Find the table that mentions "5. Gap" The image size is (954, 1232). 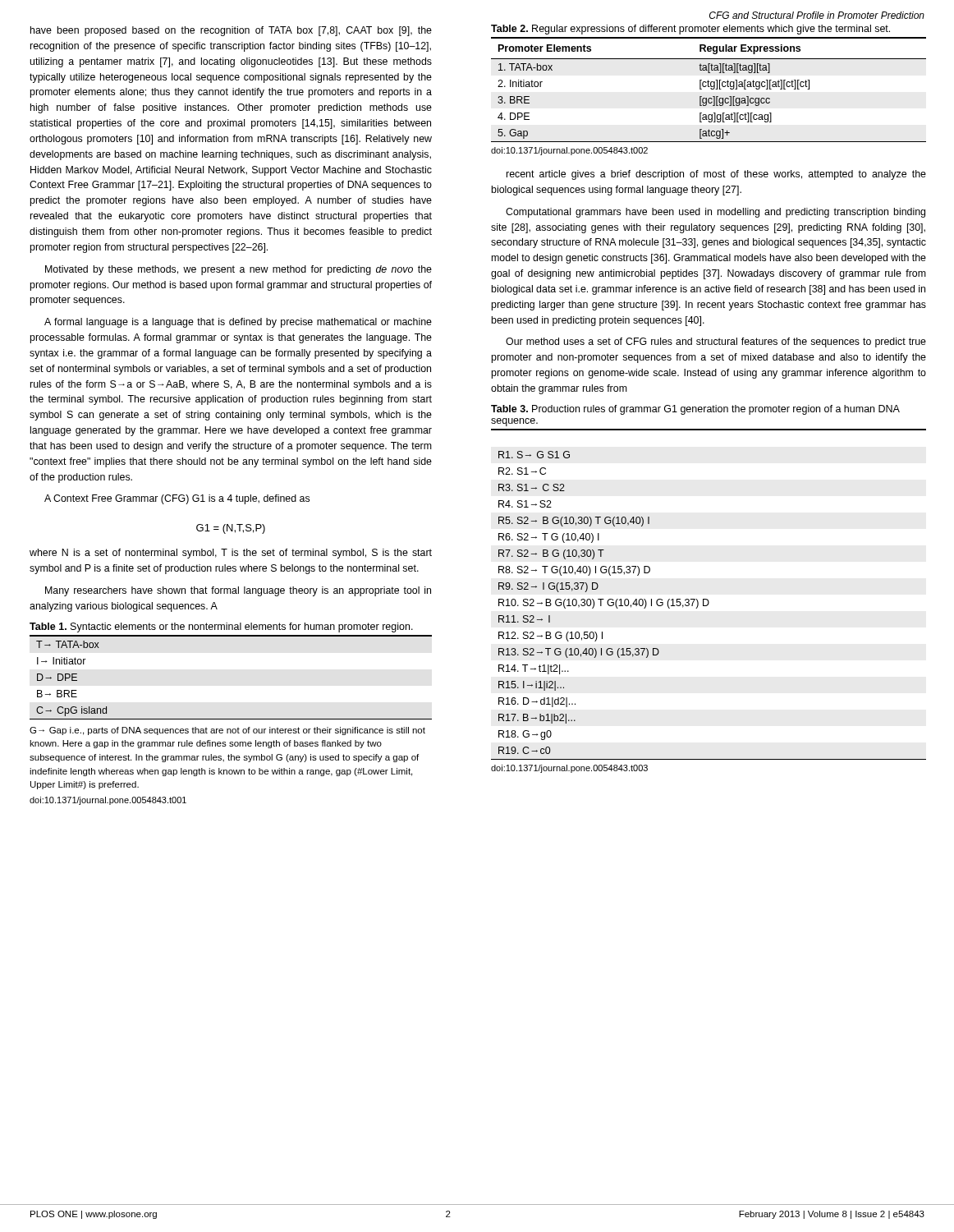(708, 90)
